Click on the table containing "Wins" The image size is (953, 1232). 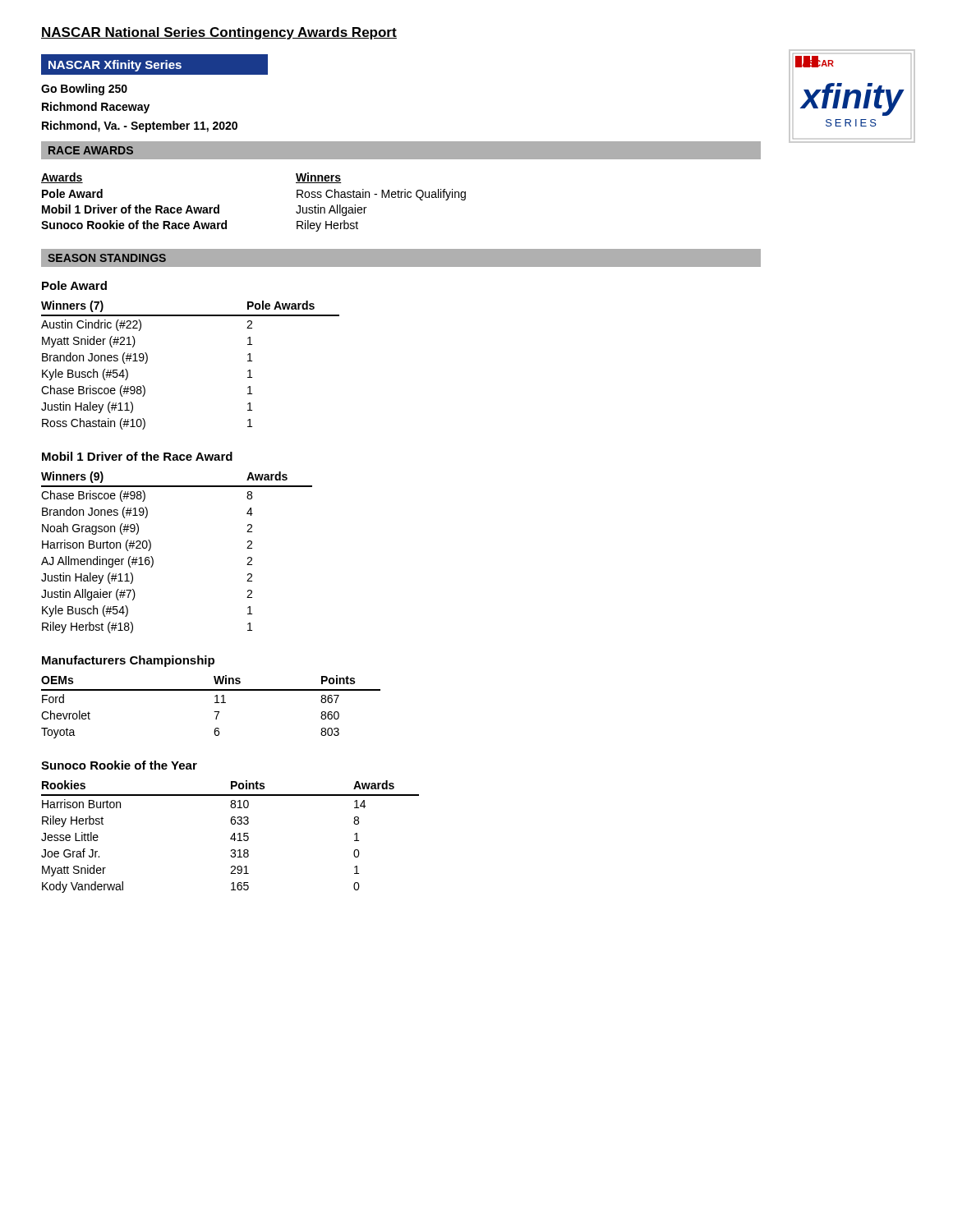[476, 706]
